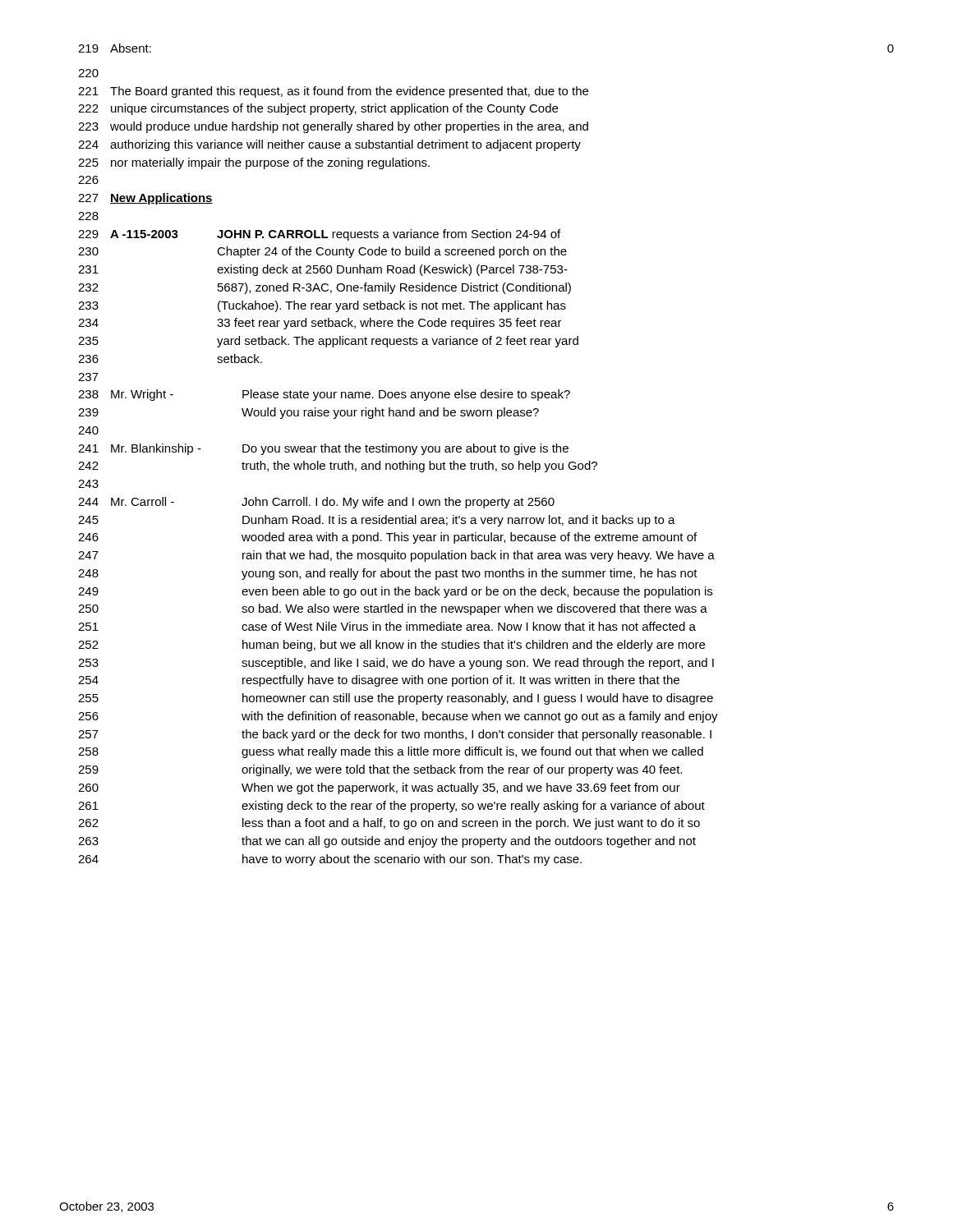
Task: Locate the block of text that opens with "221 The Board granted"
Action: pos(476,126)
